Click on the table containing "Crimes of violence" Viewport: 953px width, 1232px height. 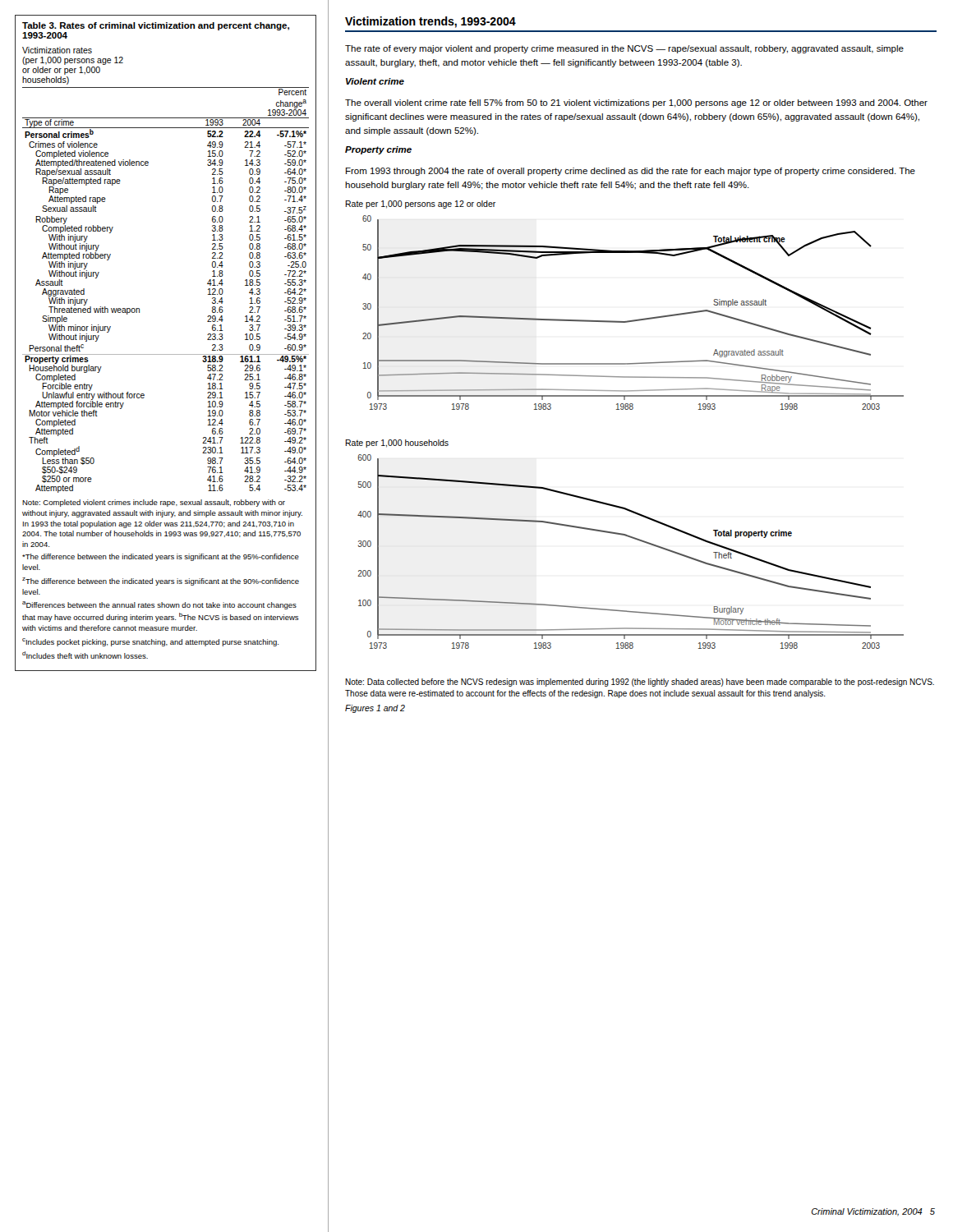166,343
